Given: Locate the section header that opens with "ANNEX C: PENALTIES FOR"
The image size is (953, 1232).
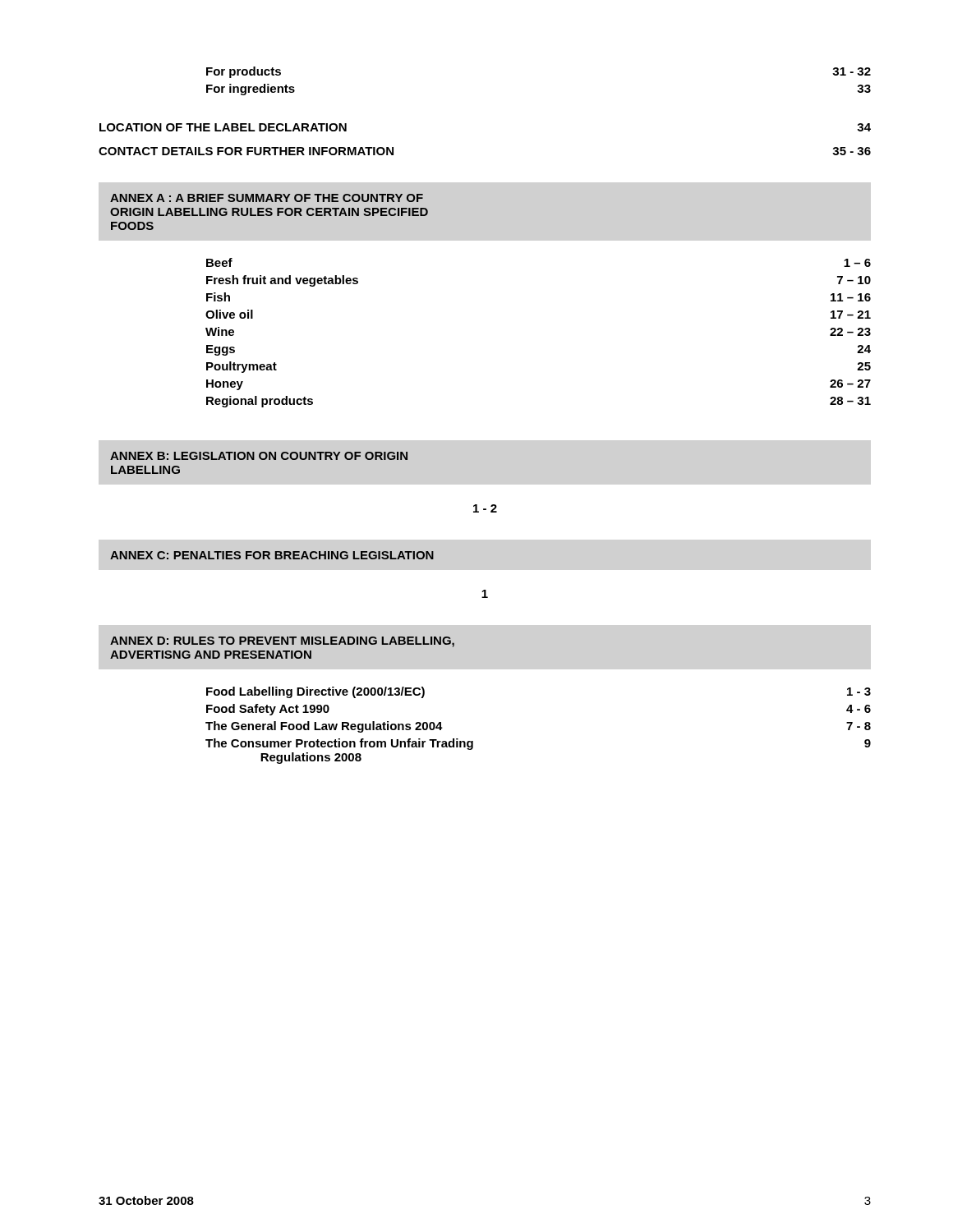Looking at the screenshot, I should tap(272, 555).
